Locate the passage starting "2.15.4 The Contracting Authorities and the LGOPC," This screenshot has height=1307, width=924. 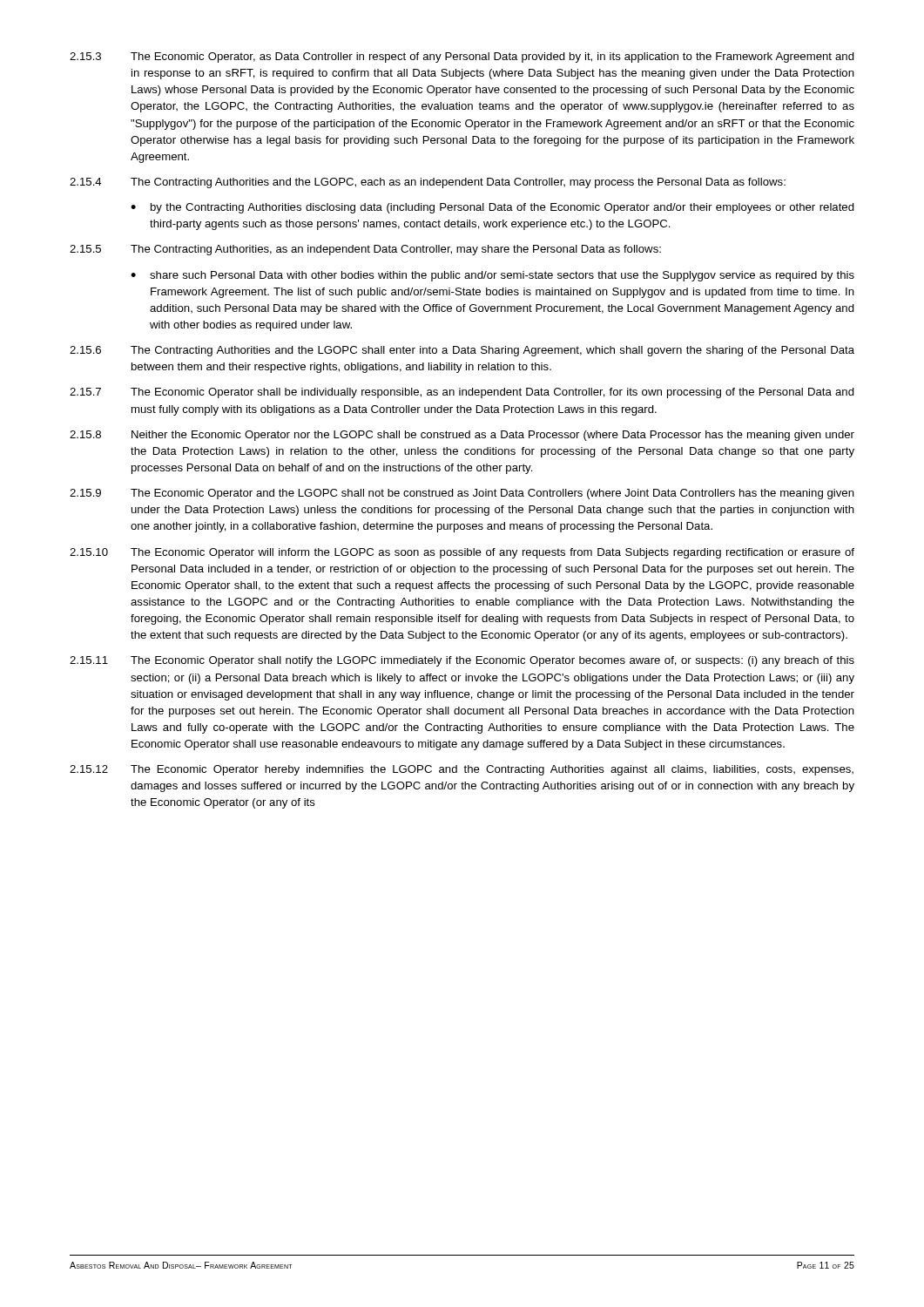pyautogui.click(x=462, y=182)
